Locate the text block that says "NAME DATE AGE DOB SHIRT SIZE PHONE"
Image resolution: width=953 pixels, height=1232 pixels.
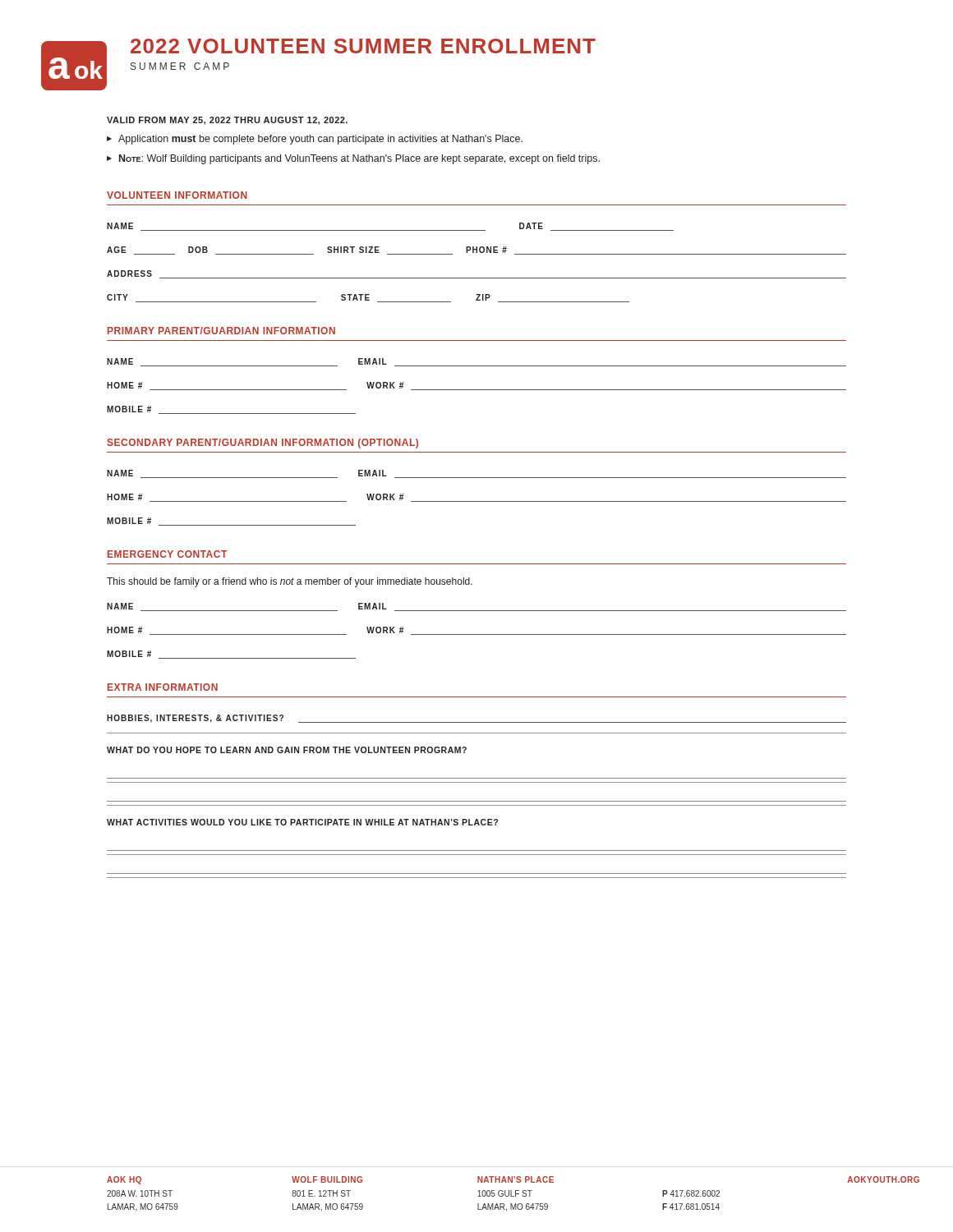coord(476,259)
